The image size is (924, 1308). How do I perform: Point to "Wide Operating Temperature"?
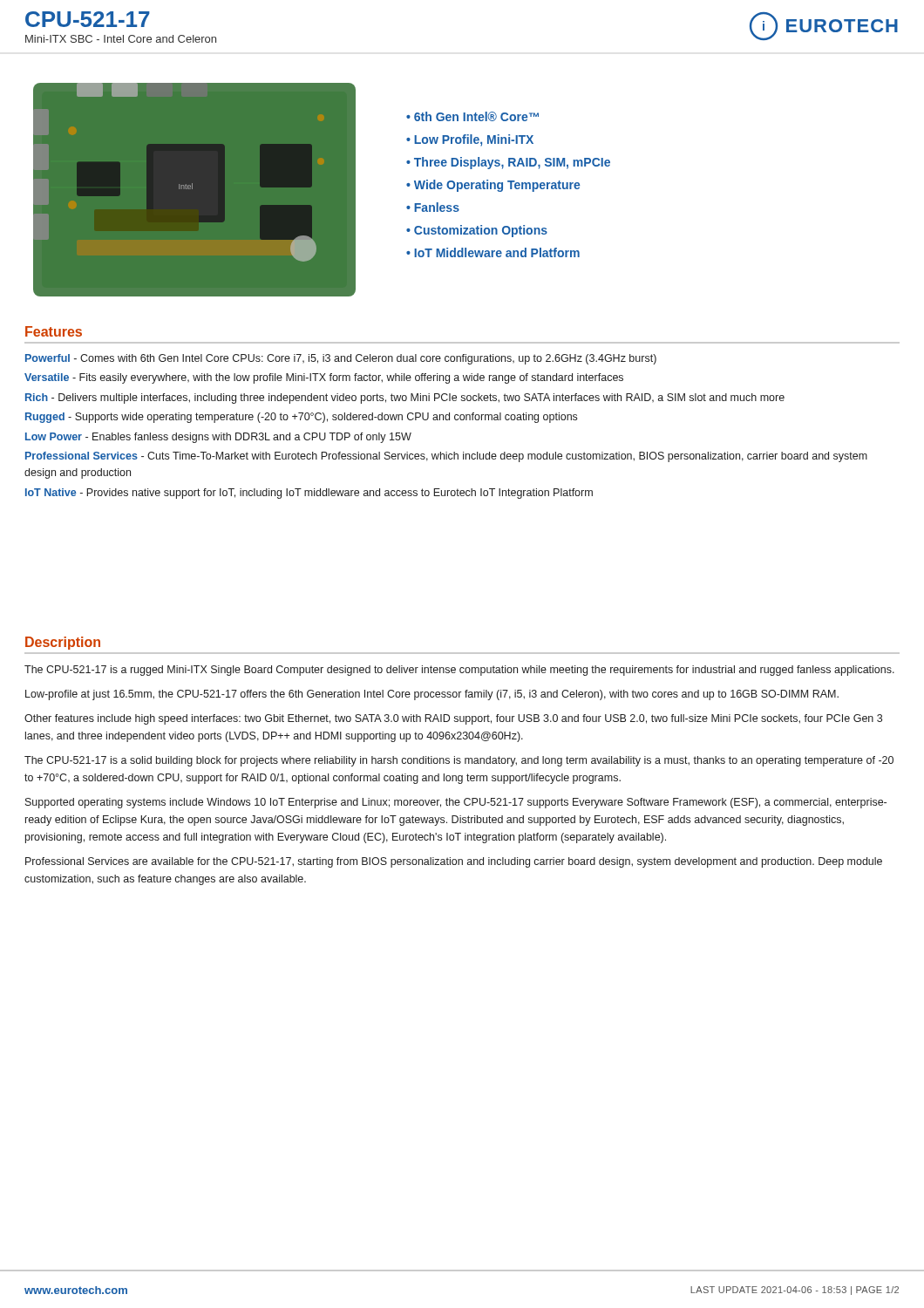click(497, 185)
